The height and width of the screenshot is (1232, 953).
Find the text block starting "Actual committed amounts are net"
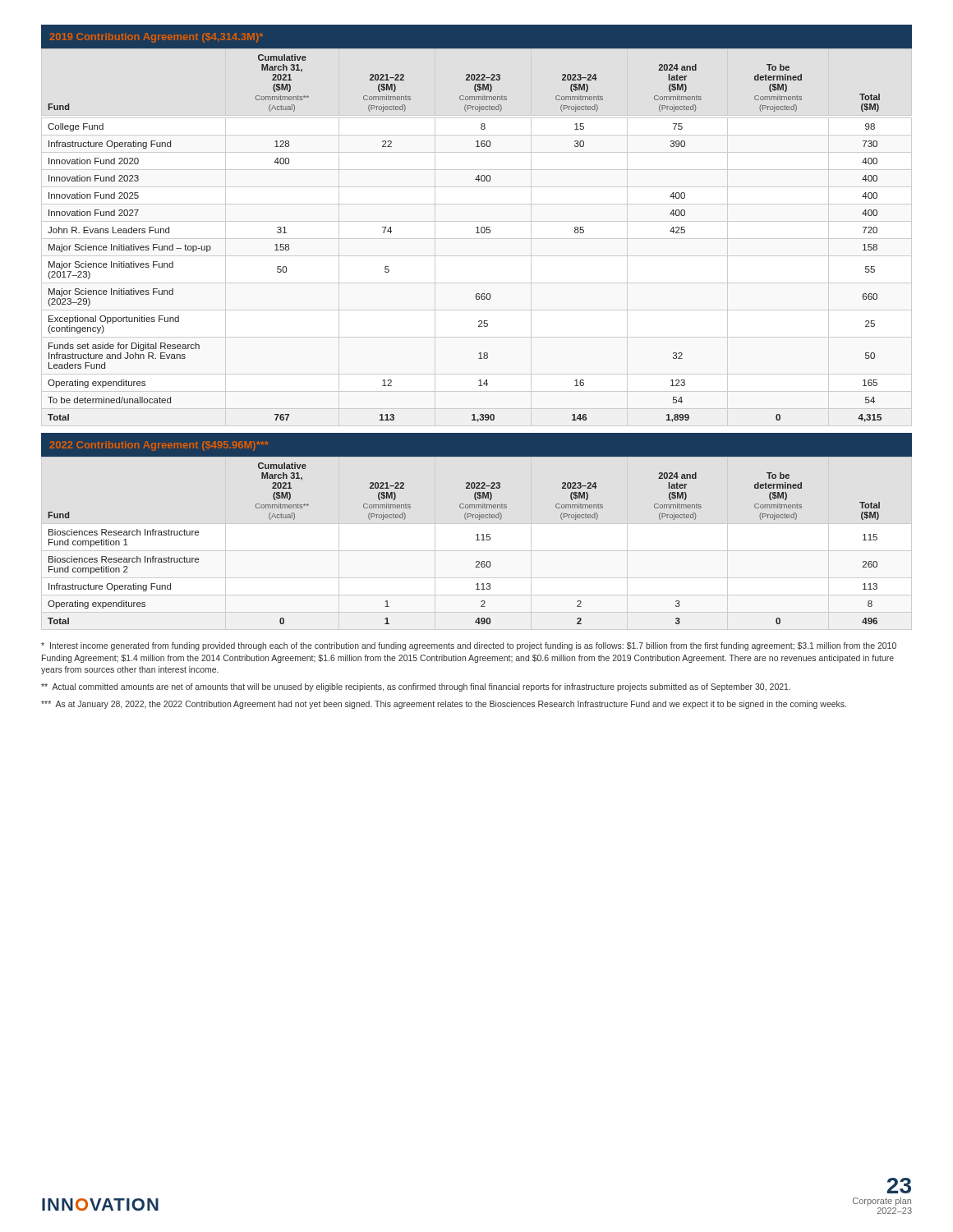point(416,687)
